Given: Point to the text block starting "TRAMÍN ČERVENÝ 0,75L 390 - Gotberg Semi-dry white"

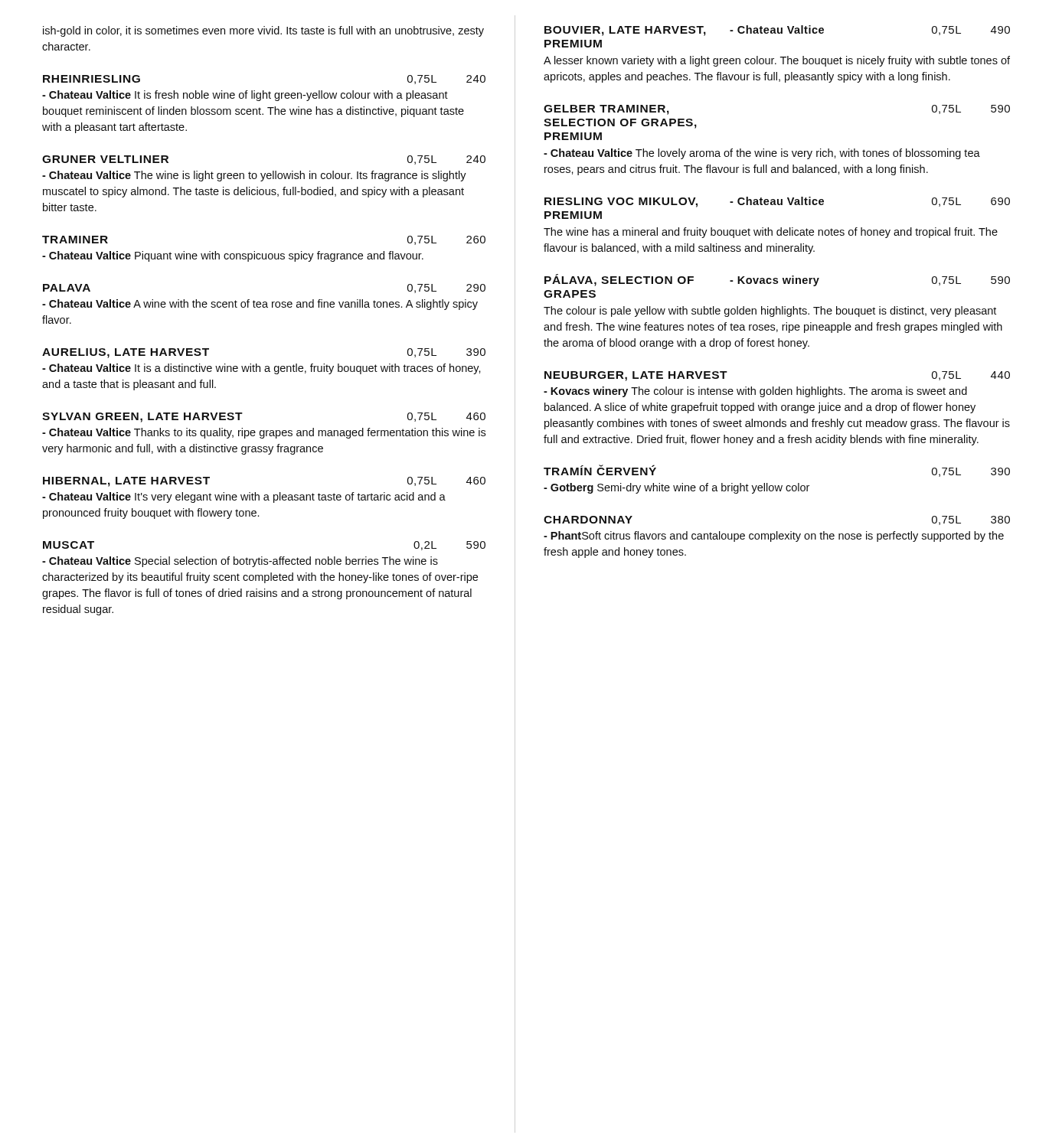Looking at the screenshot, I should tap(777, 480).
